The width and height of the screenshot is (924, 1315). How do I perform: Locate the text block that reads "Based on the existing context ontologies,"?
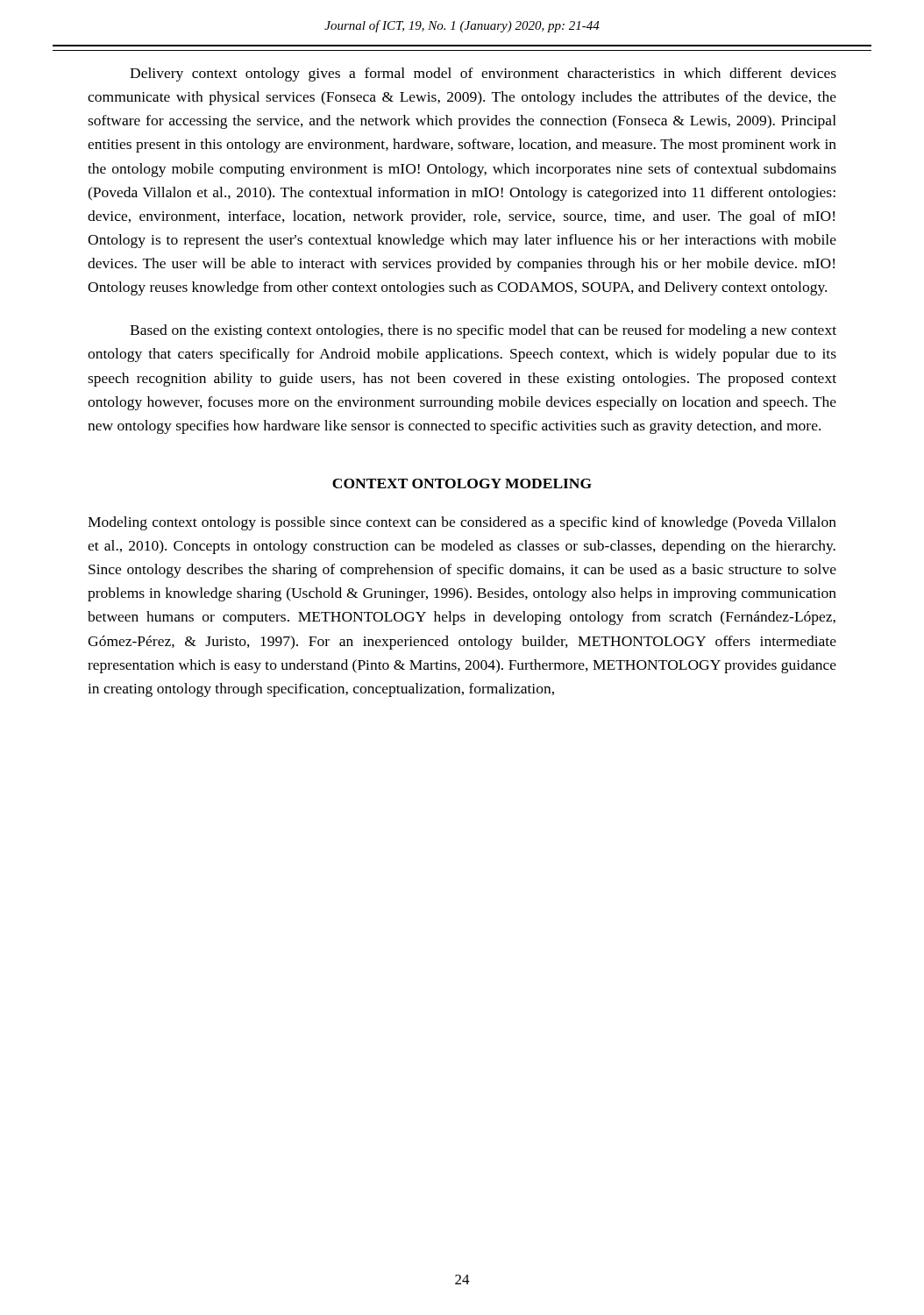tap(462, 378)
